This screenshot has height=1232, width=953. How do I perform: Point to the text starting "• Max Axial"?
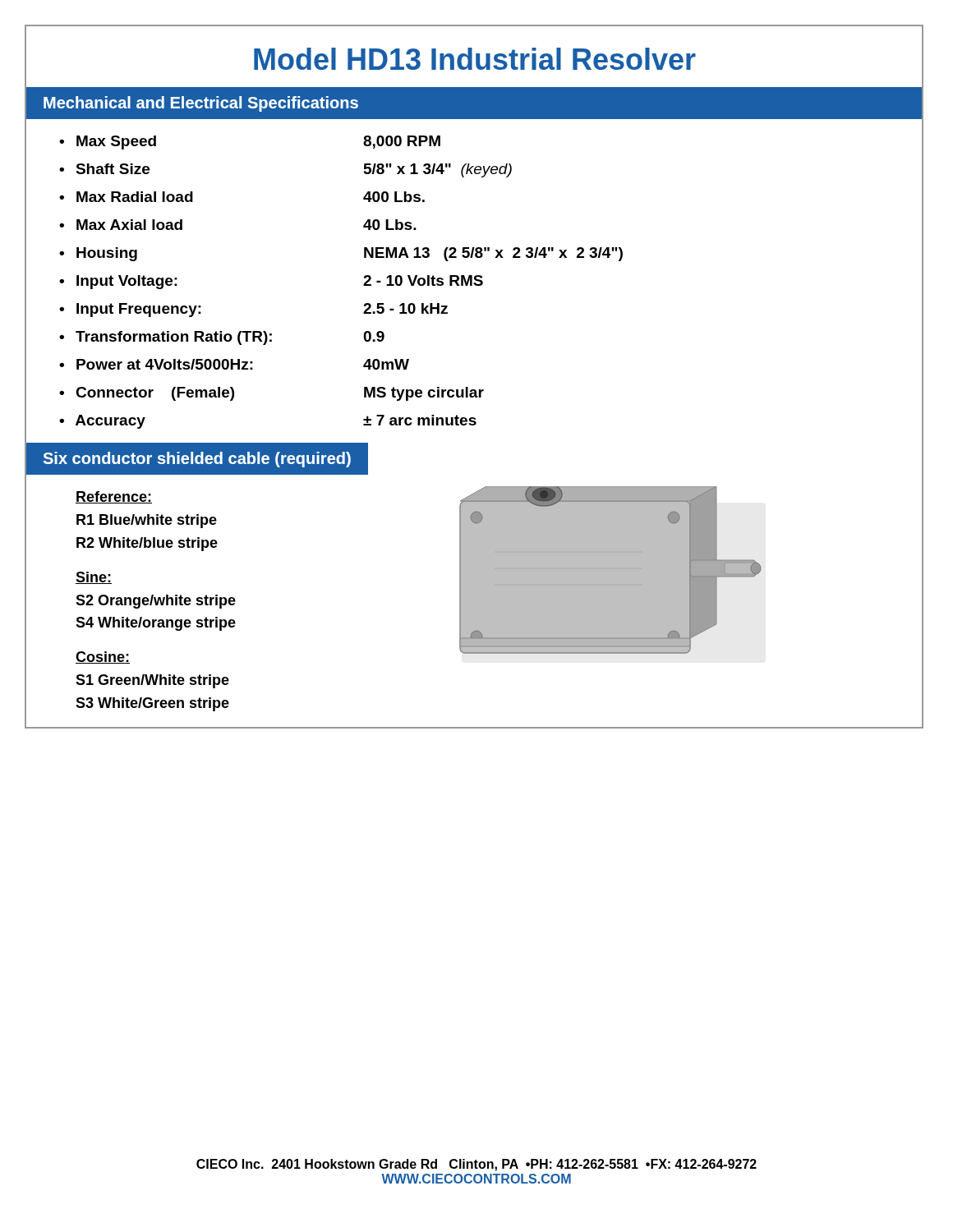132,225
